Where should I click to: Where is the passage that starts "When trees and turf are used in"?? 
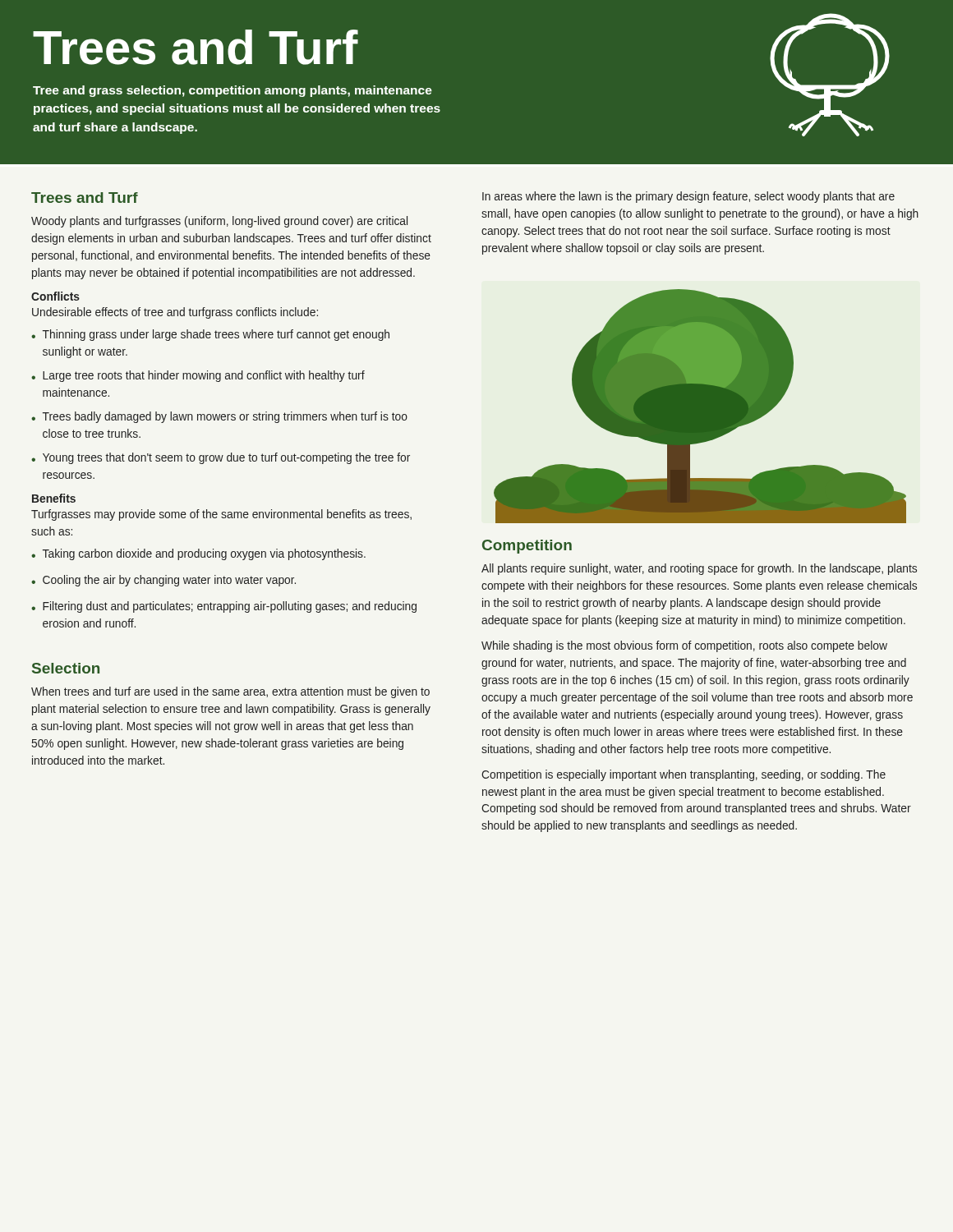(x=231, y=726)
